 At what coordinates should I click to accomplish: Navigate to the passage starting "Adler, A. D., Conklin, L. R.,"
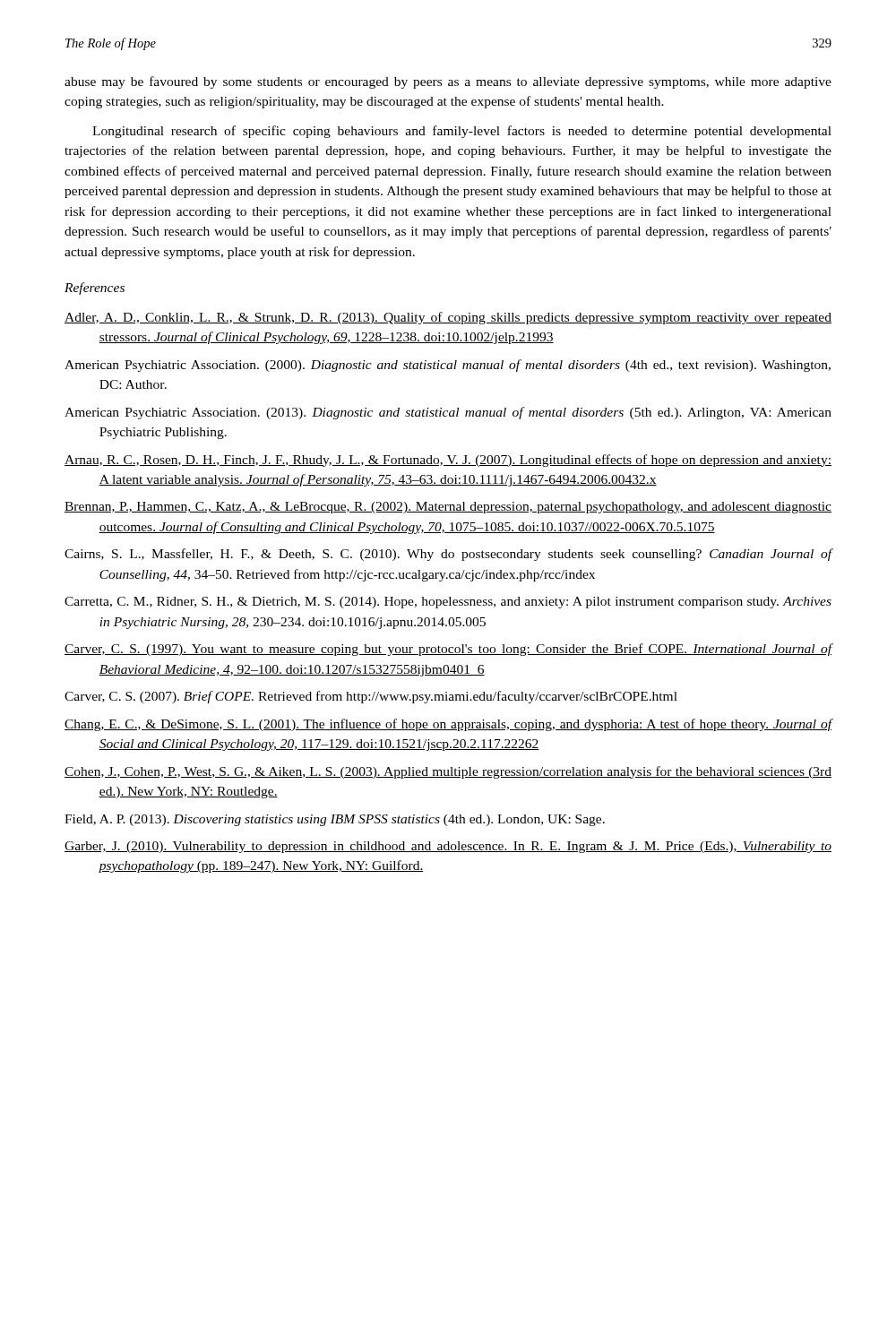coord(448,327)
